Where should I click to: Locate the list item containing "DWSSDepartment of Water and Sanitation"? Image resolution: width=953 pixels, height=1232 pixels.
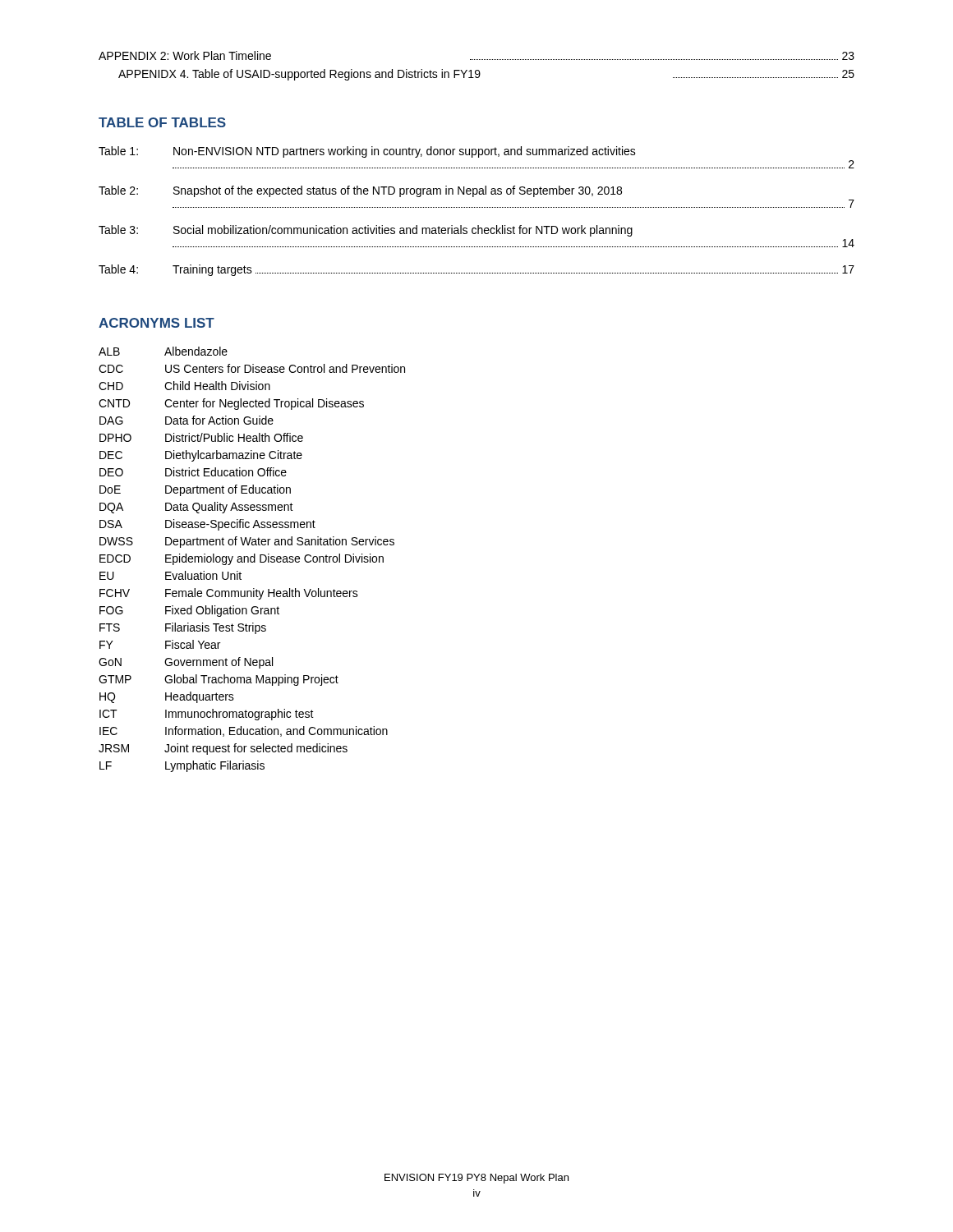click(247, 542)
